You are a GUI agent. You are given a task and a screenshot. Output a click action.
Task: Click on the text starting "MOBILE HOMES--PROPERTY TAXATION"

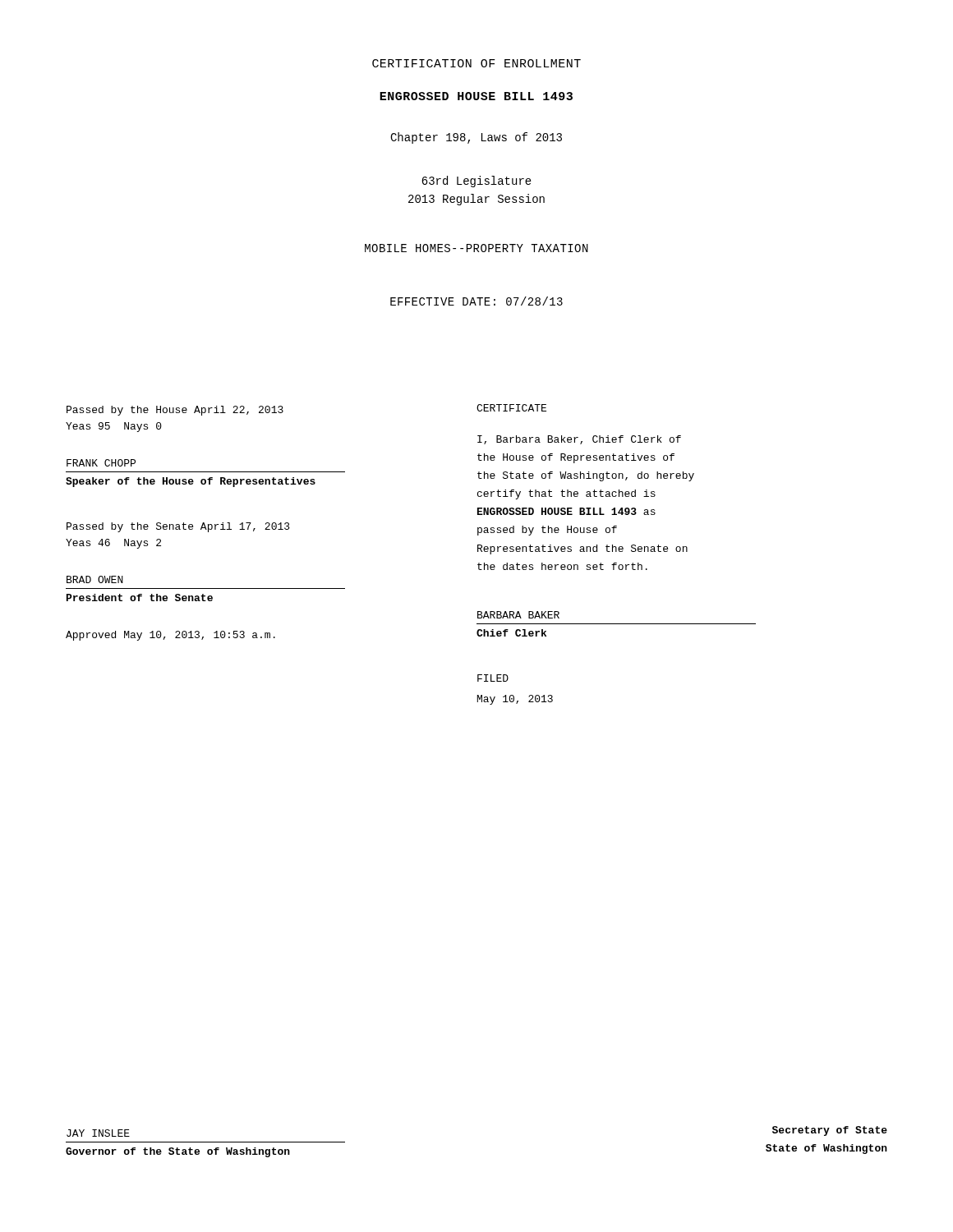point(476,249)
